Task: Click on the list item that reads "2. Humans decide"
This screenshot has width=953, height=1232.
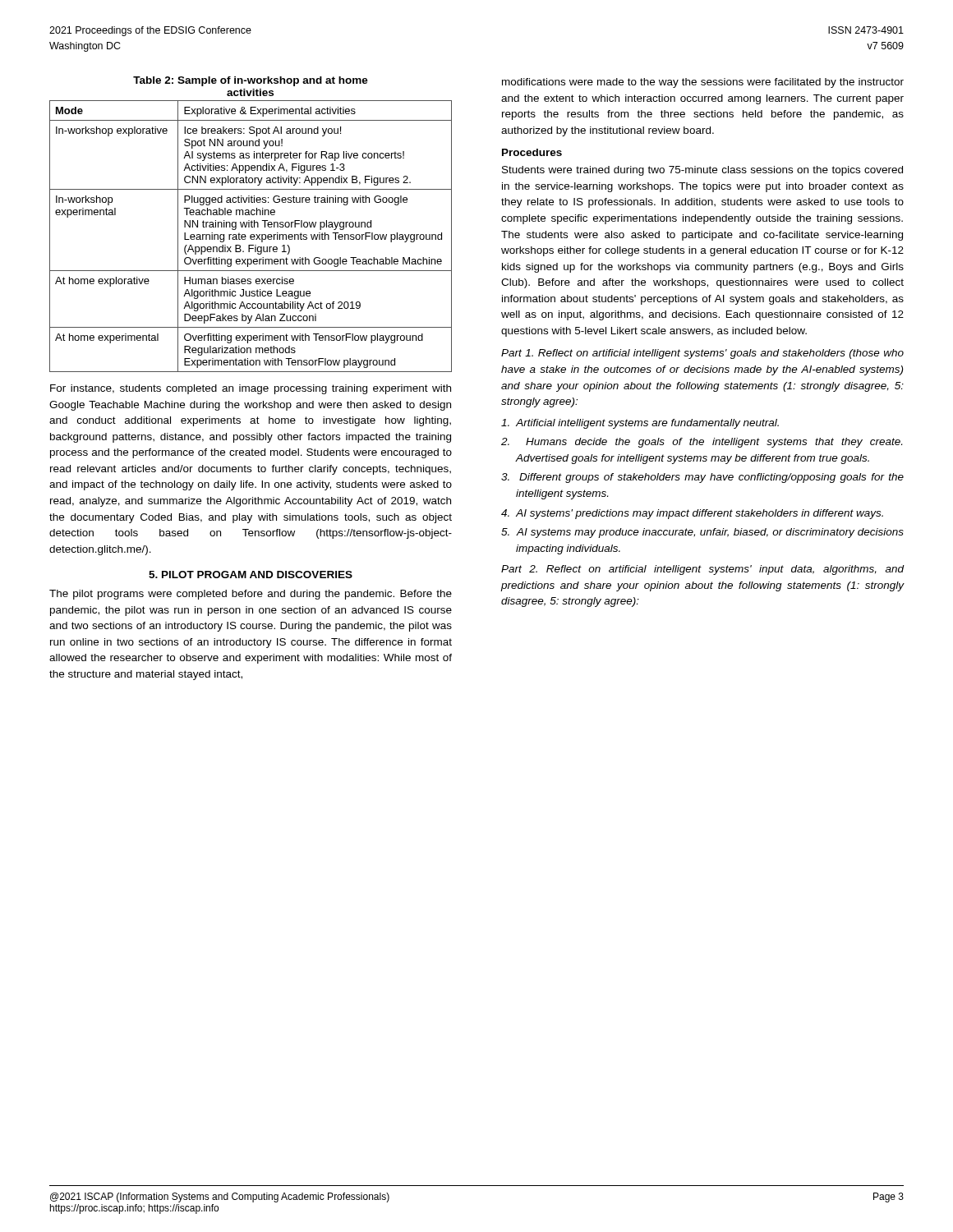Action: pos(702,450)
